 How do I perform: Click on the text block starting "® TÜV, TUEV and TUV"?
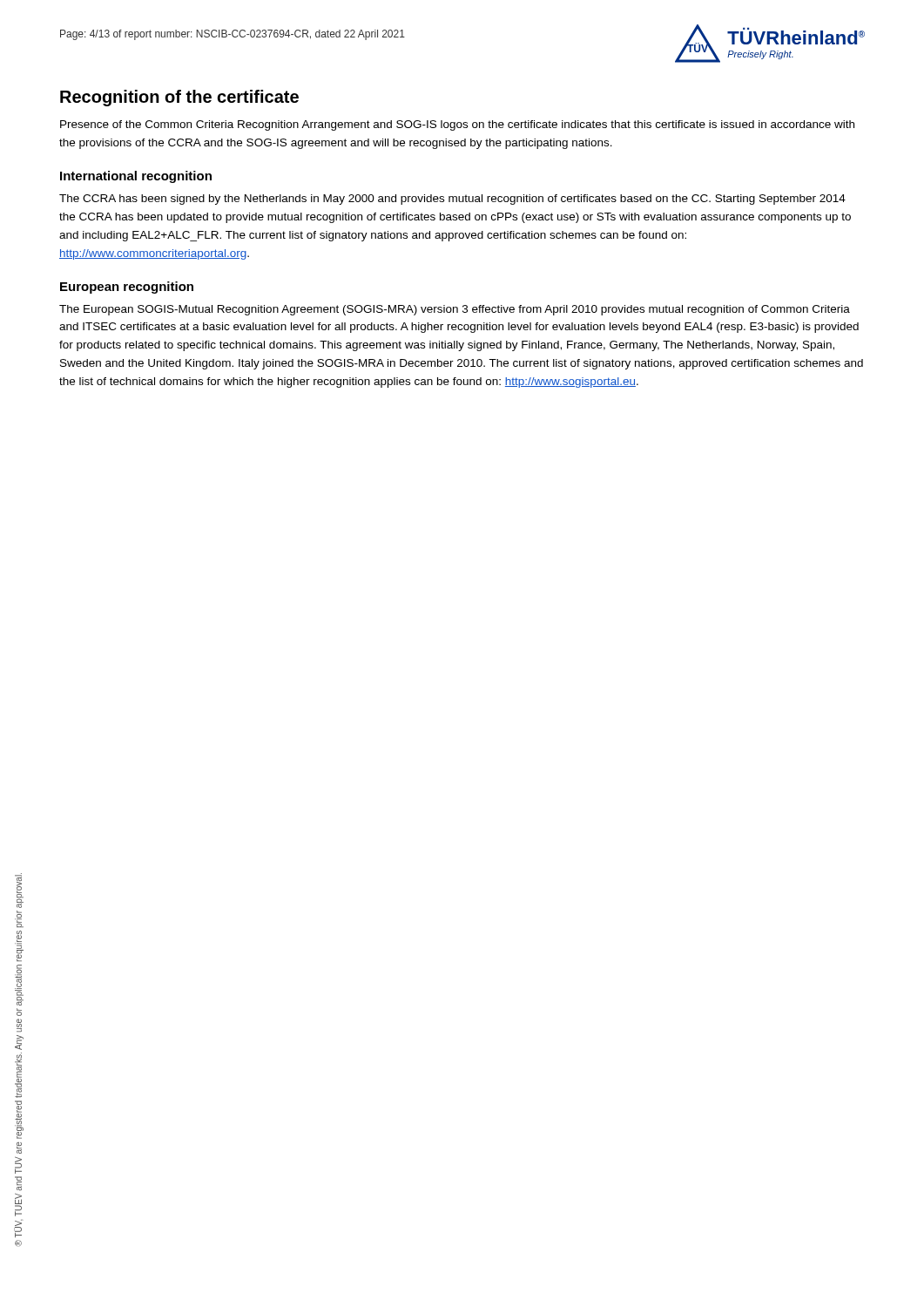coord(18,1080)
